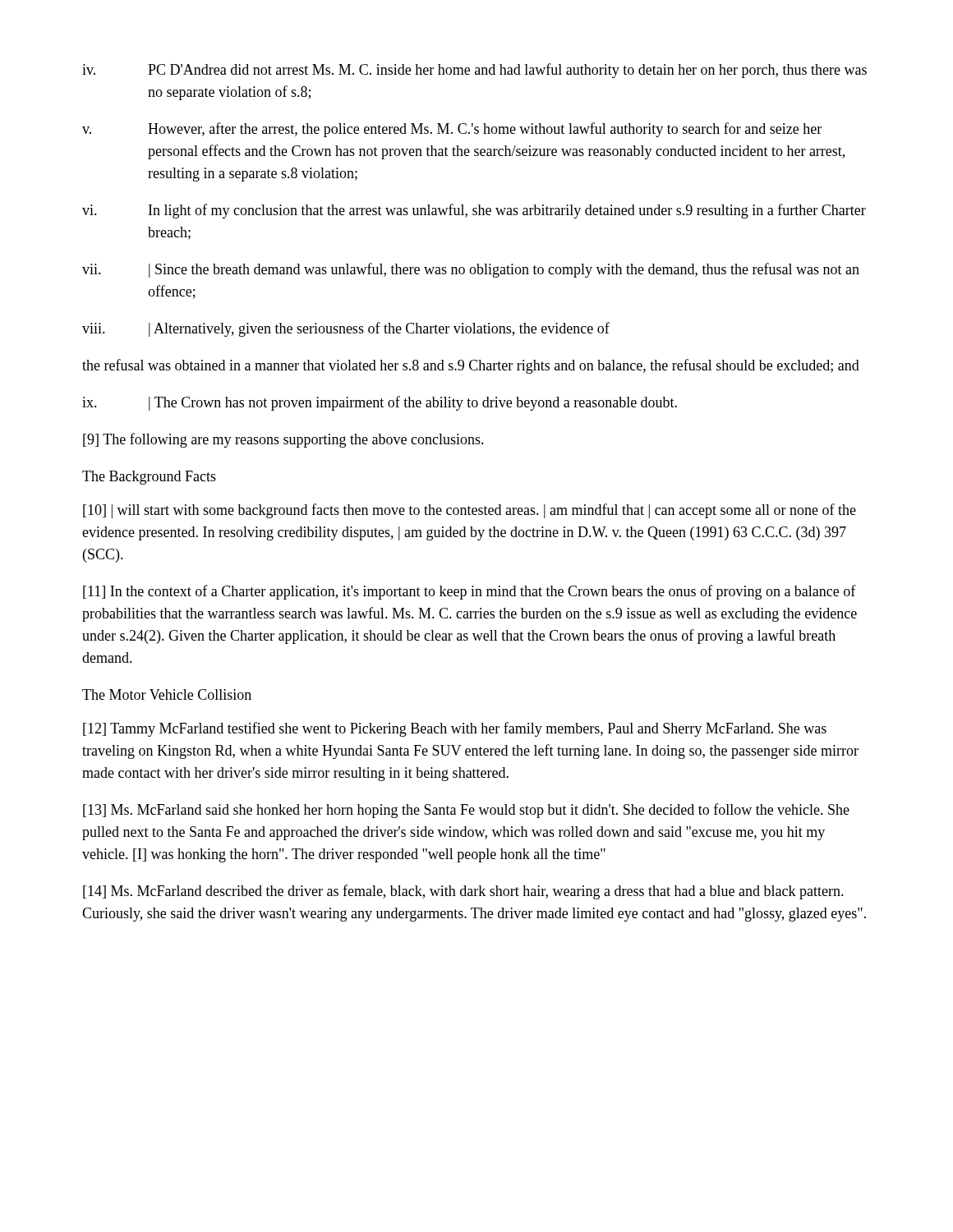The width and height of the screenshot is (953, 1232).
Task: Click on the text block starting "ix. | The Crown has not"
Action: coord(476,403)
